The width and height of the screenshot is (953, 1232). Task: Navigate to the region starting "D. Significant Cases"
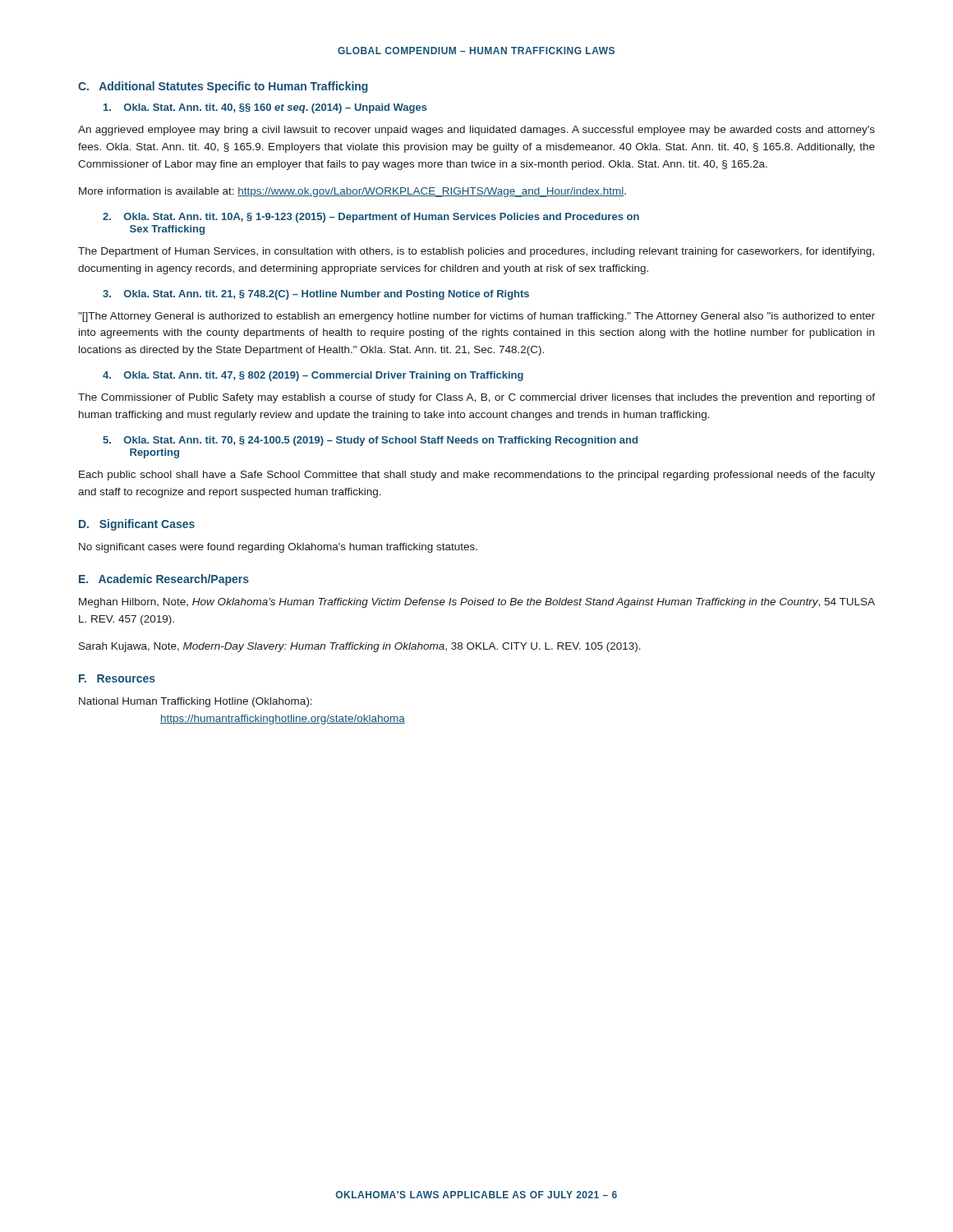click(x=137, y=524)
